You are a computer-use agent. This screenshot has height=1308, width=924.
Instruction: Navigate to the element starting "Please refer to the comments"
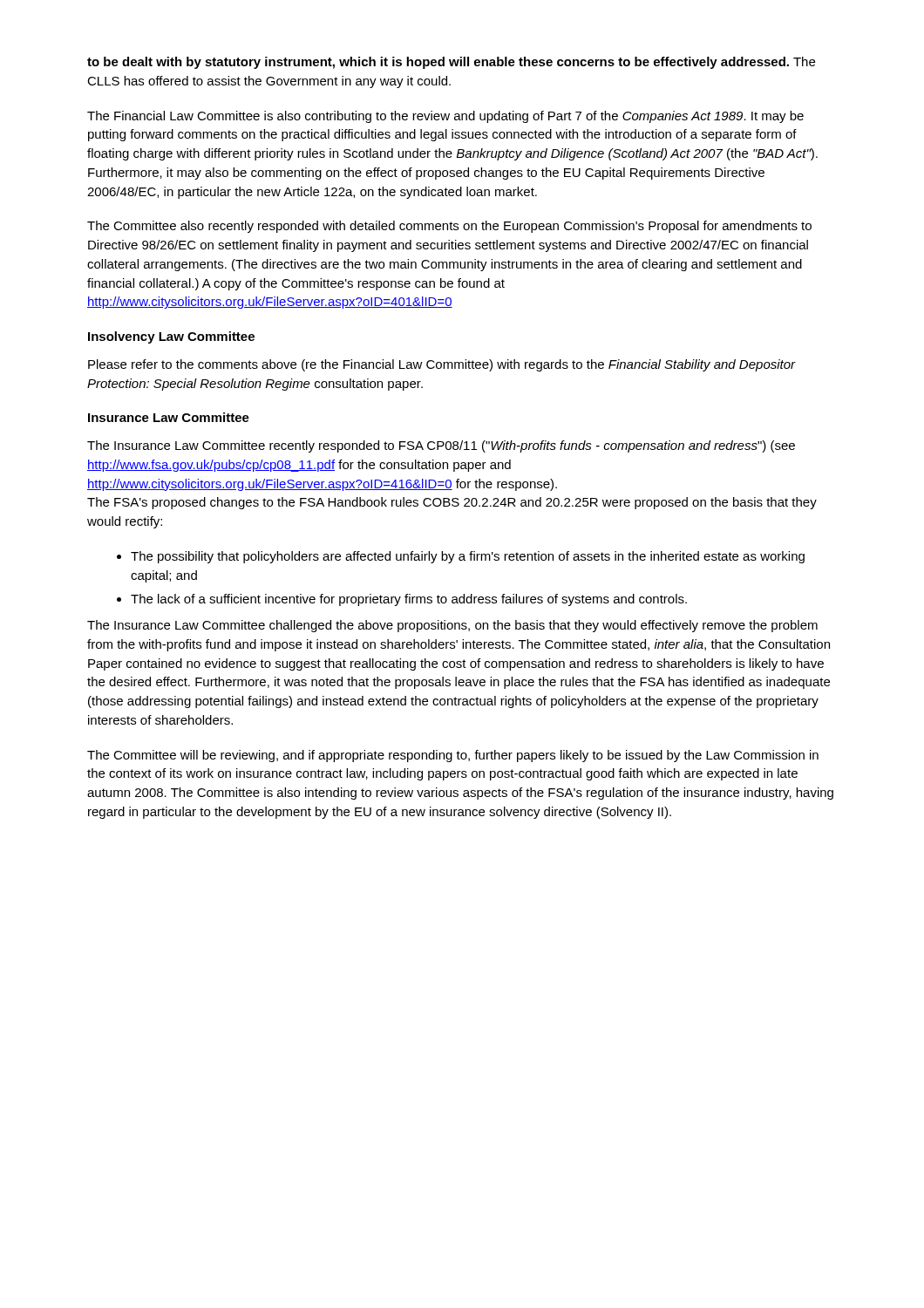[x=441, y=373]
